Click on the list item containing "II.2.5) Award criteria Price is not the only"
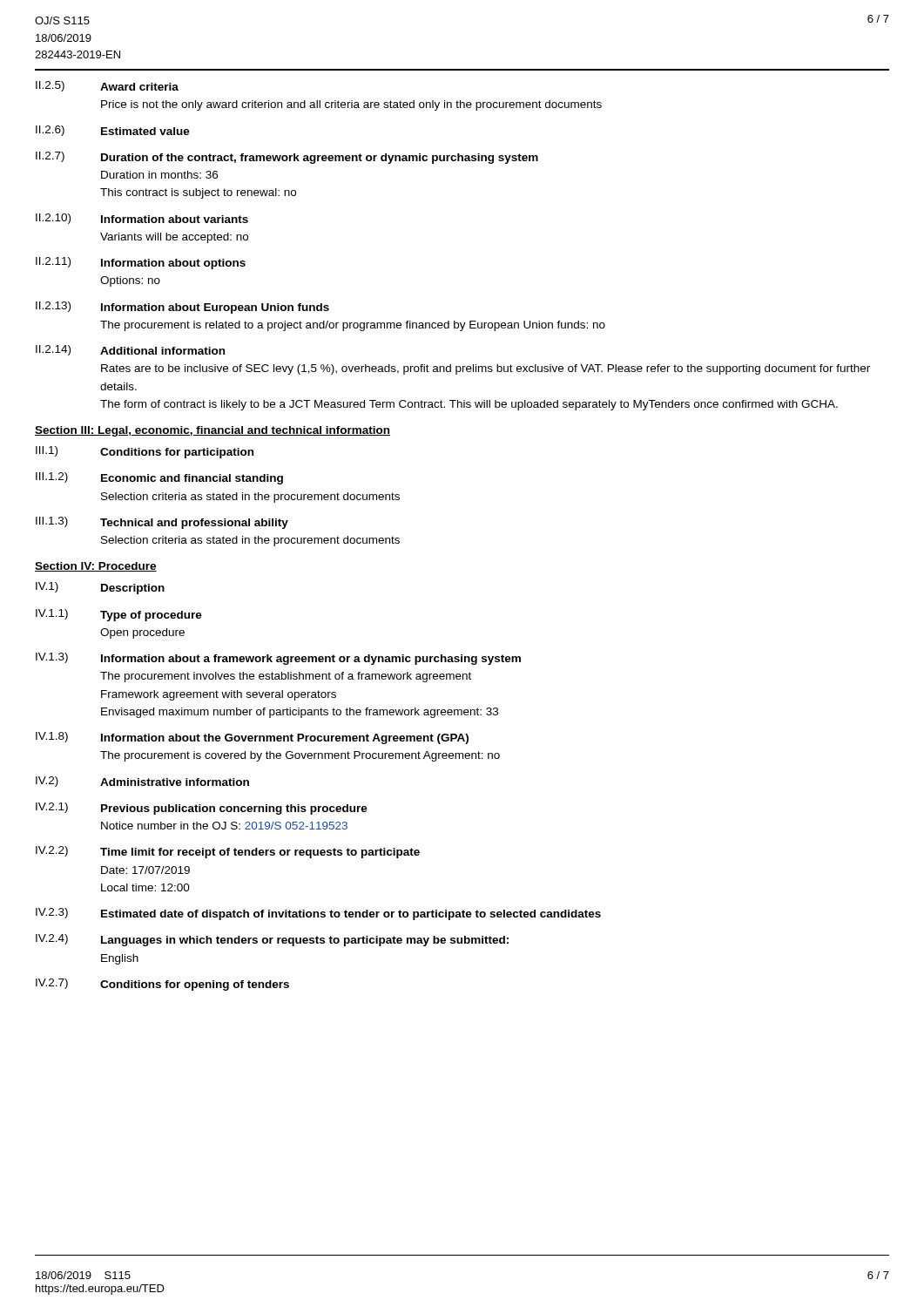 coord(462,96)
